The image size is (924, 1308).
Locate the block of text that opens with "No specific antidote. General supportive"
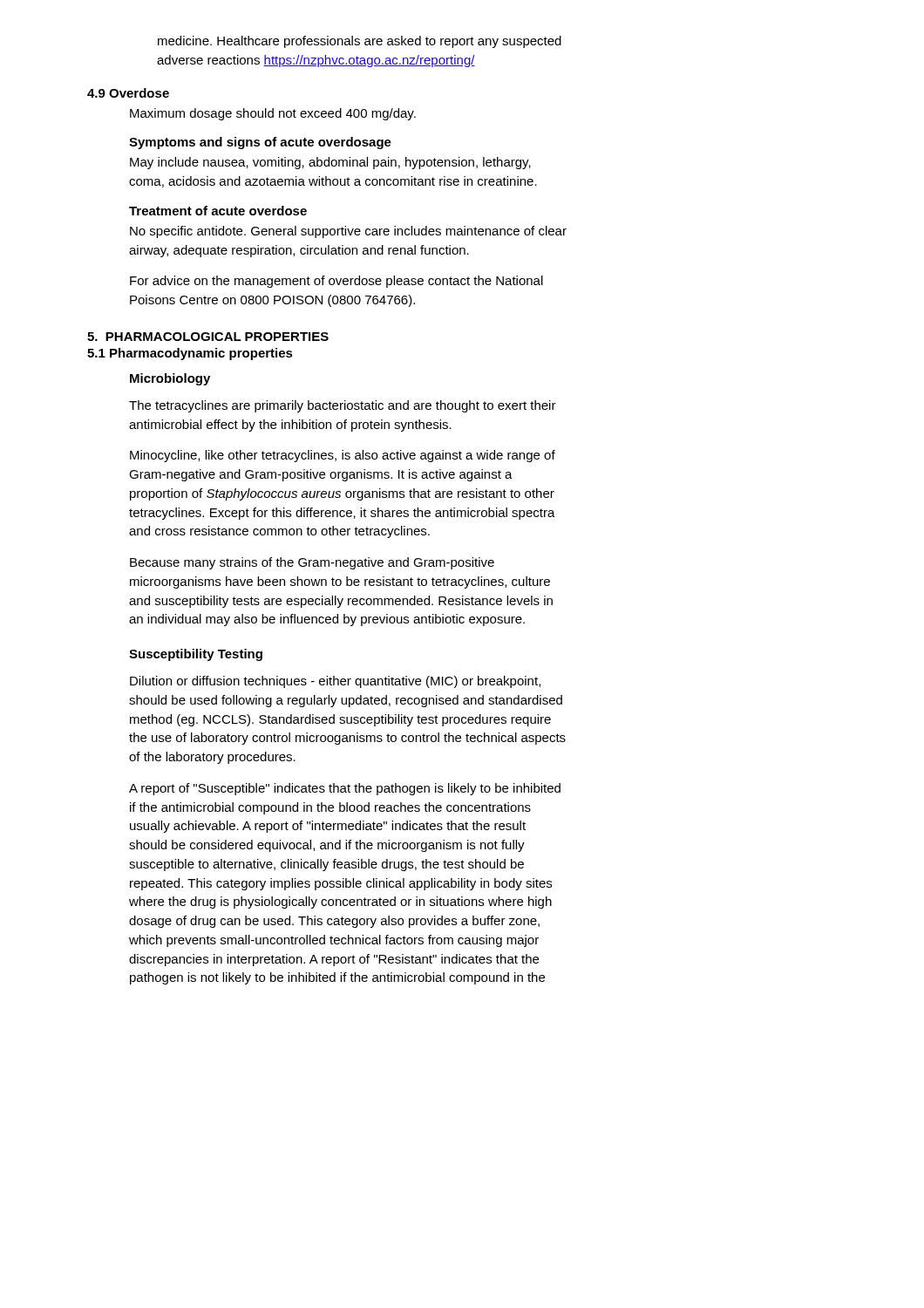(x=492, y=240)
